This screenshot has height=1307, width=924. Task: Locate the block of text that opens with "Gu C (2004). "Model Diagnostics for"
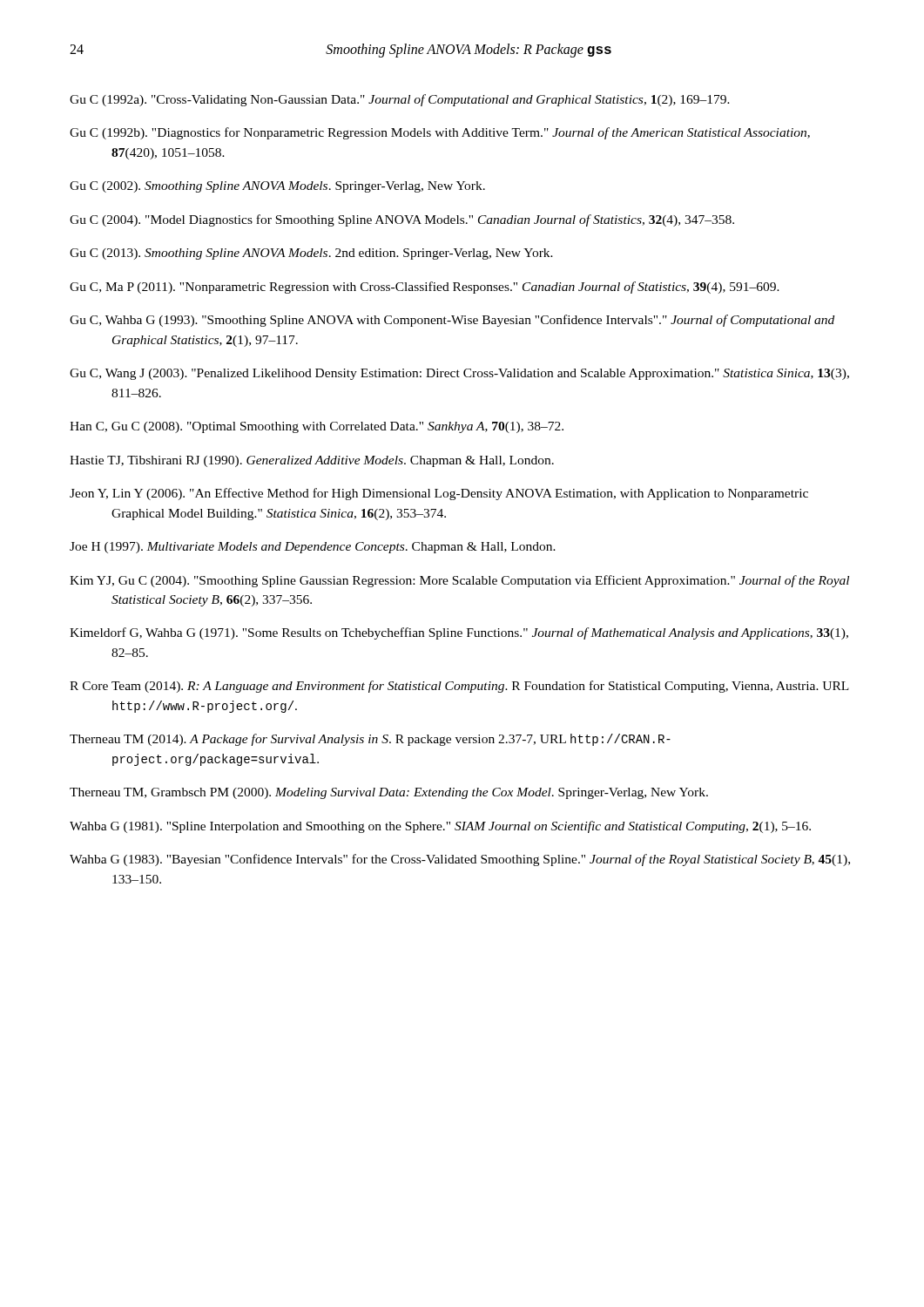(x=402, y=219)
